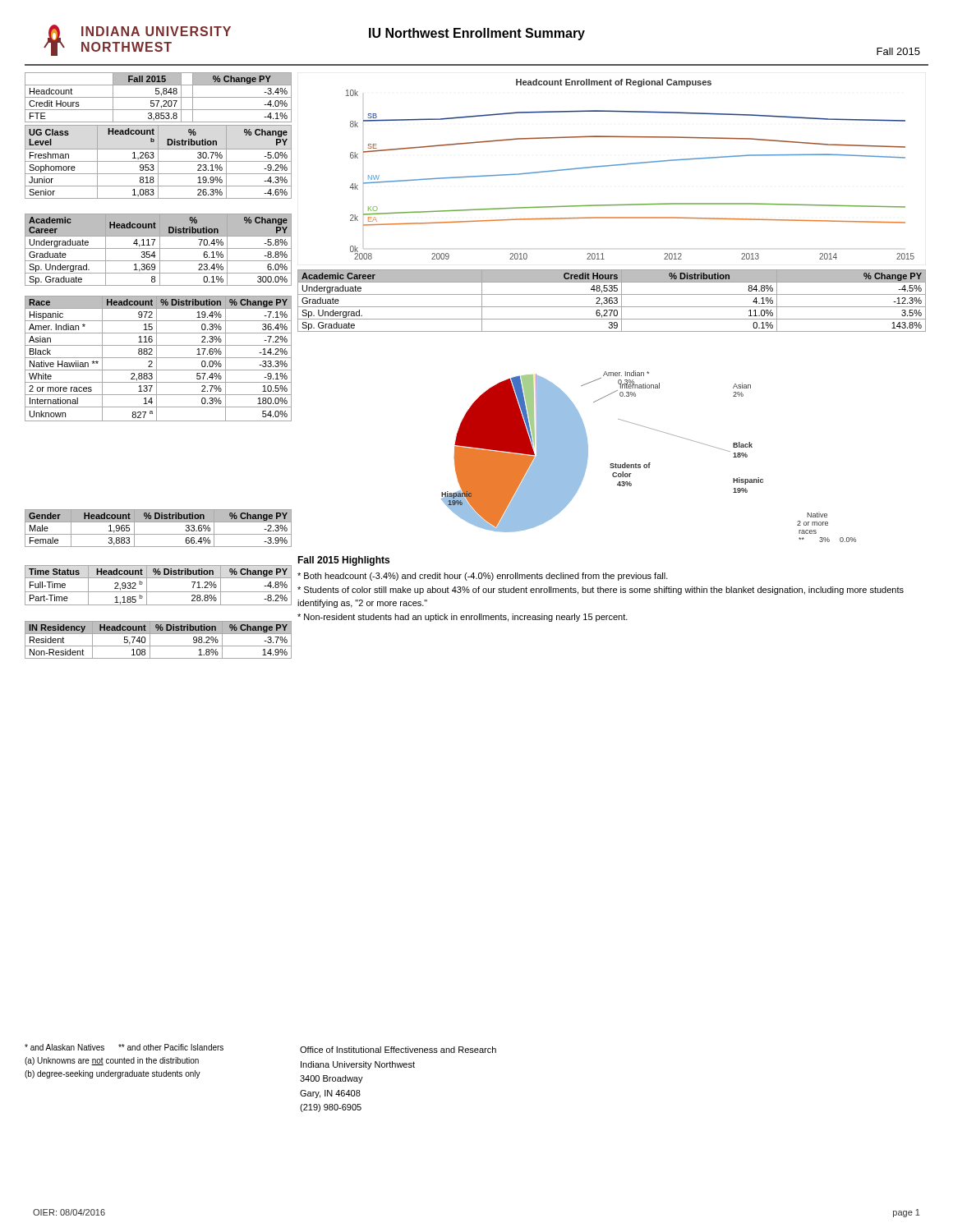This screenshot has height=1232, width=953.
Task: Select the section header that says "Fall 2015 Highlights"
Action: (x=344, y=560)
